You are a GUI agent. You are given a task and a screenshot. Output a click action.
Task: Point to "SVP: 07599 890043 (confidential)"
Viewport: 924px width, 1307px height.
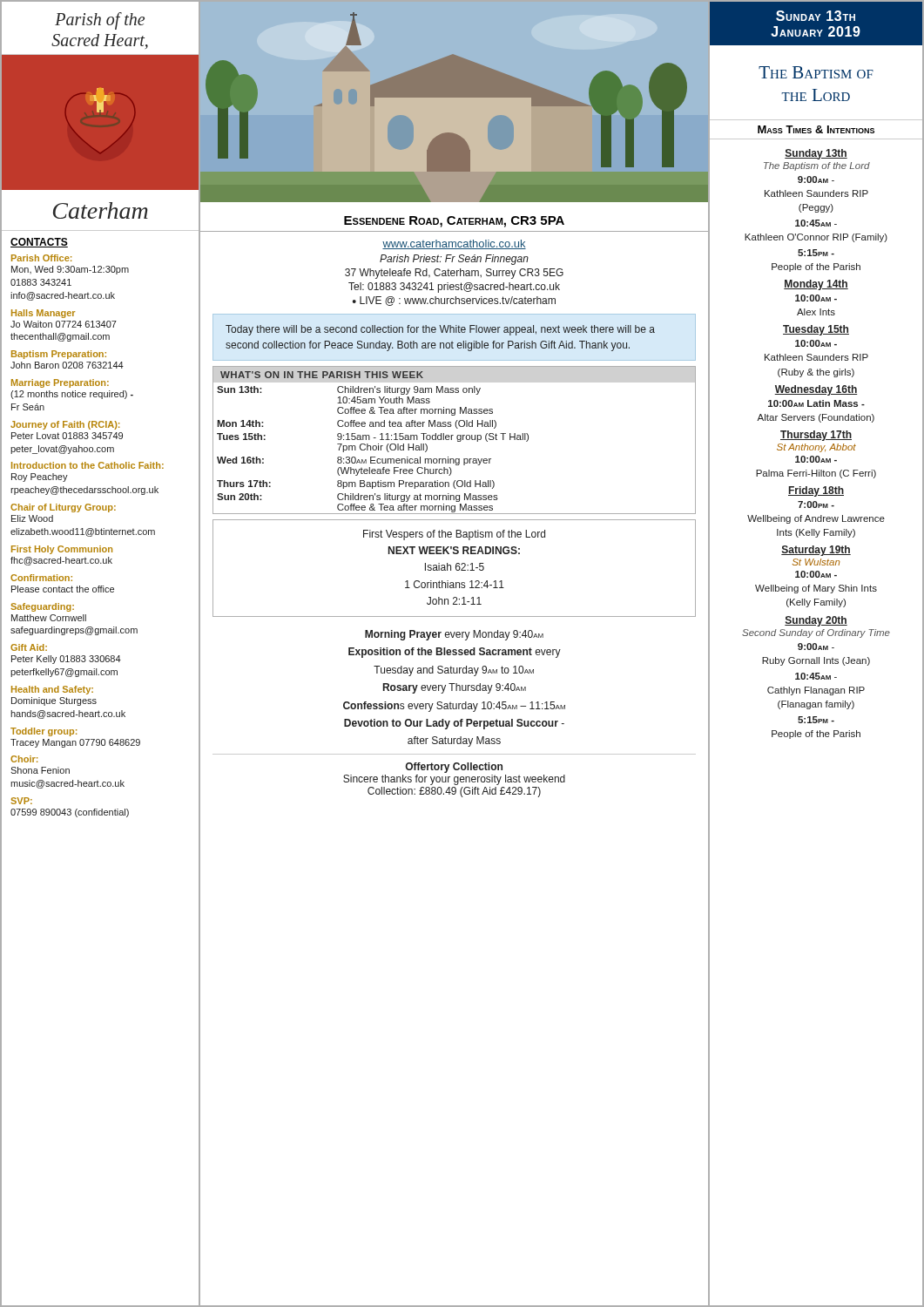point(100,807)
